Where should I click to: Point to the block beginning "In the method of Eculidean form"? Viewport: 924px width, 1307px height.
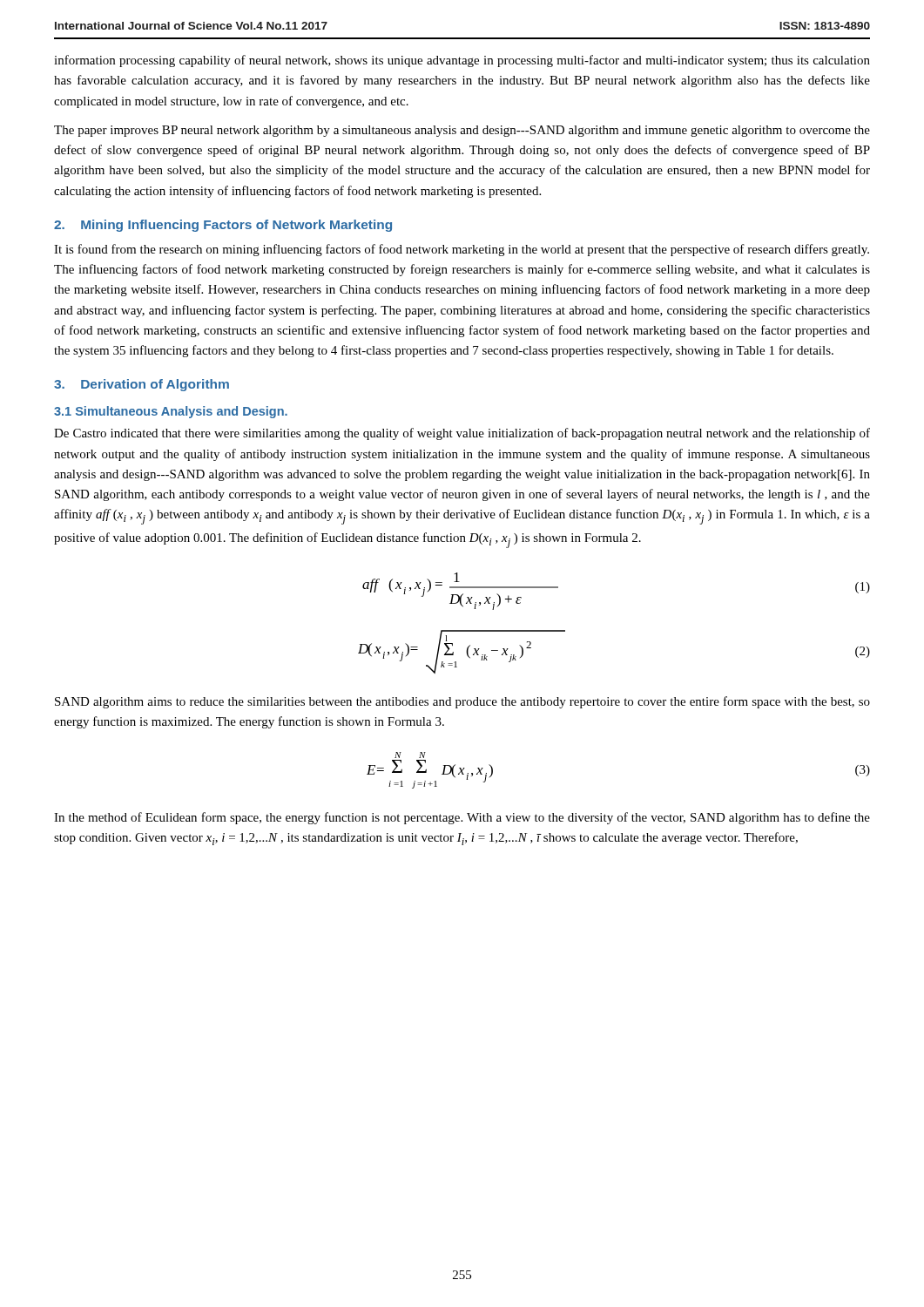[x=462, y=829]
